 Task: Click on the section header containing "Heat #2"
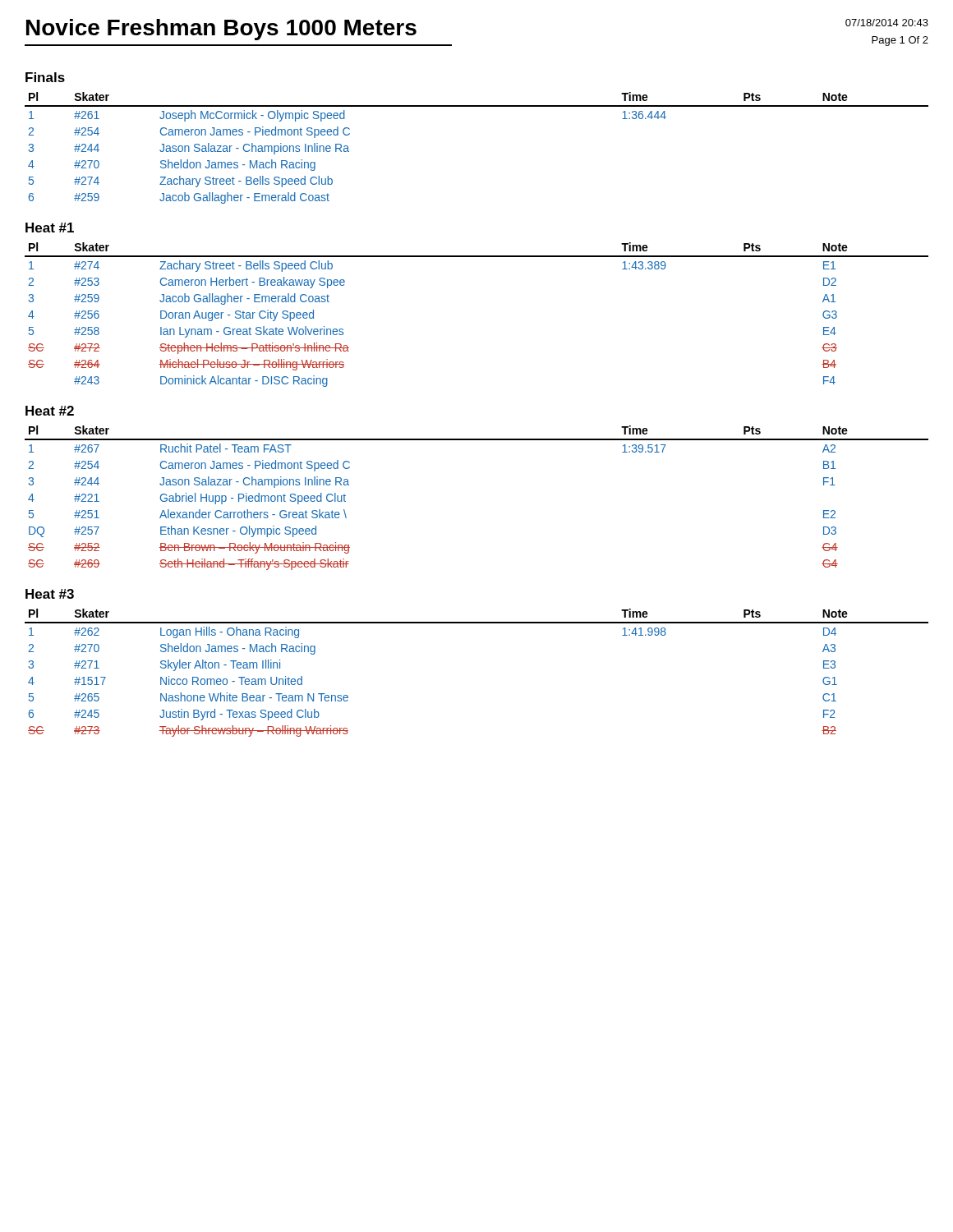click(x=50, y=411)
